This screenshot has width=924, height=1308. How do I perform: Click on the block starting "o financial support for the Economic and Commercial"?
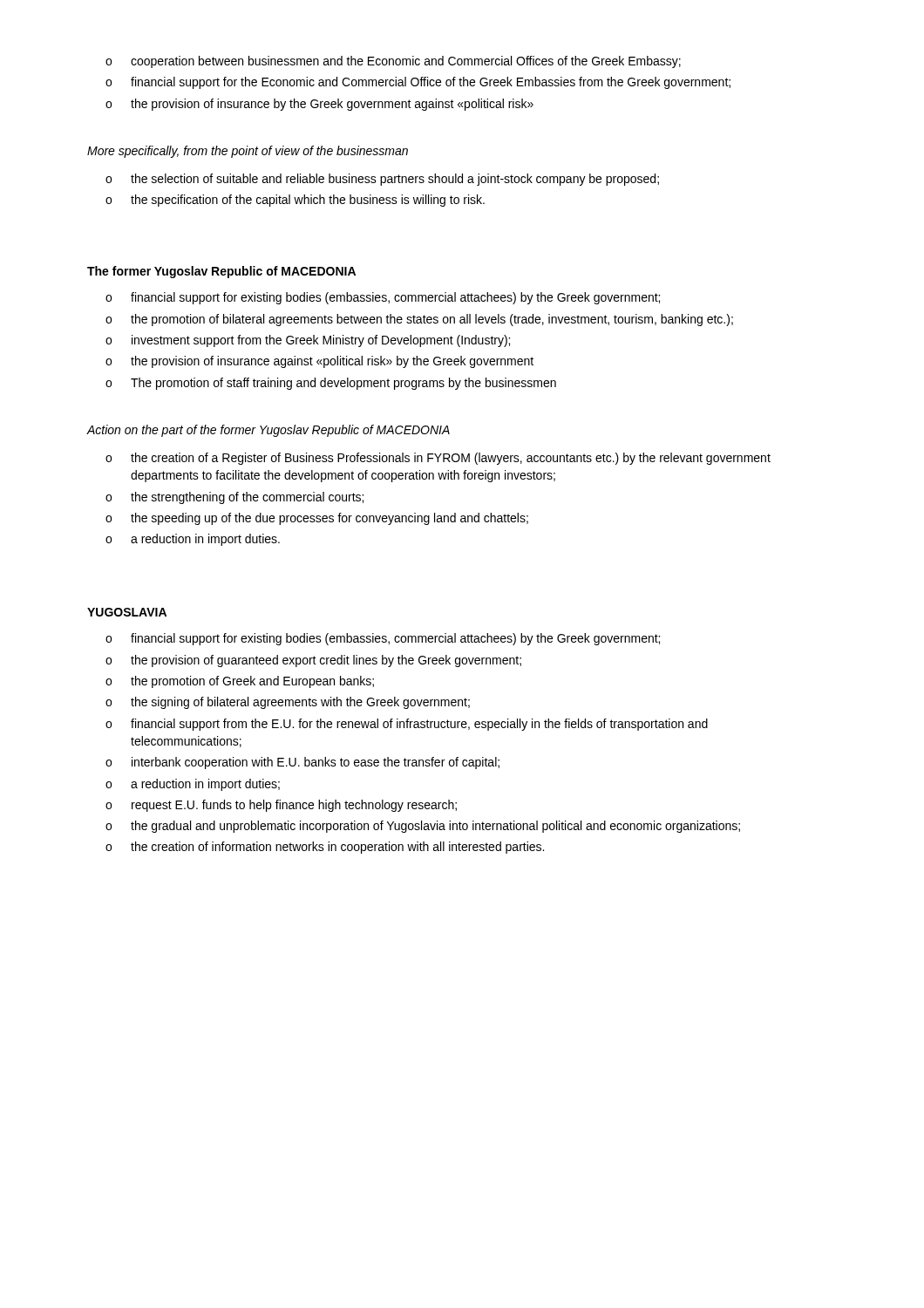453,82
